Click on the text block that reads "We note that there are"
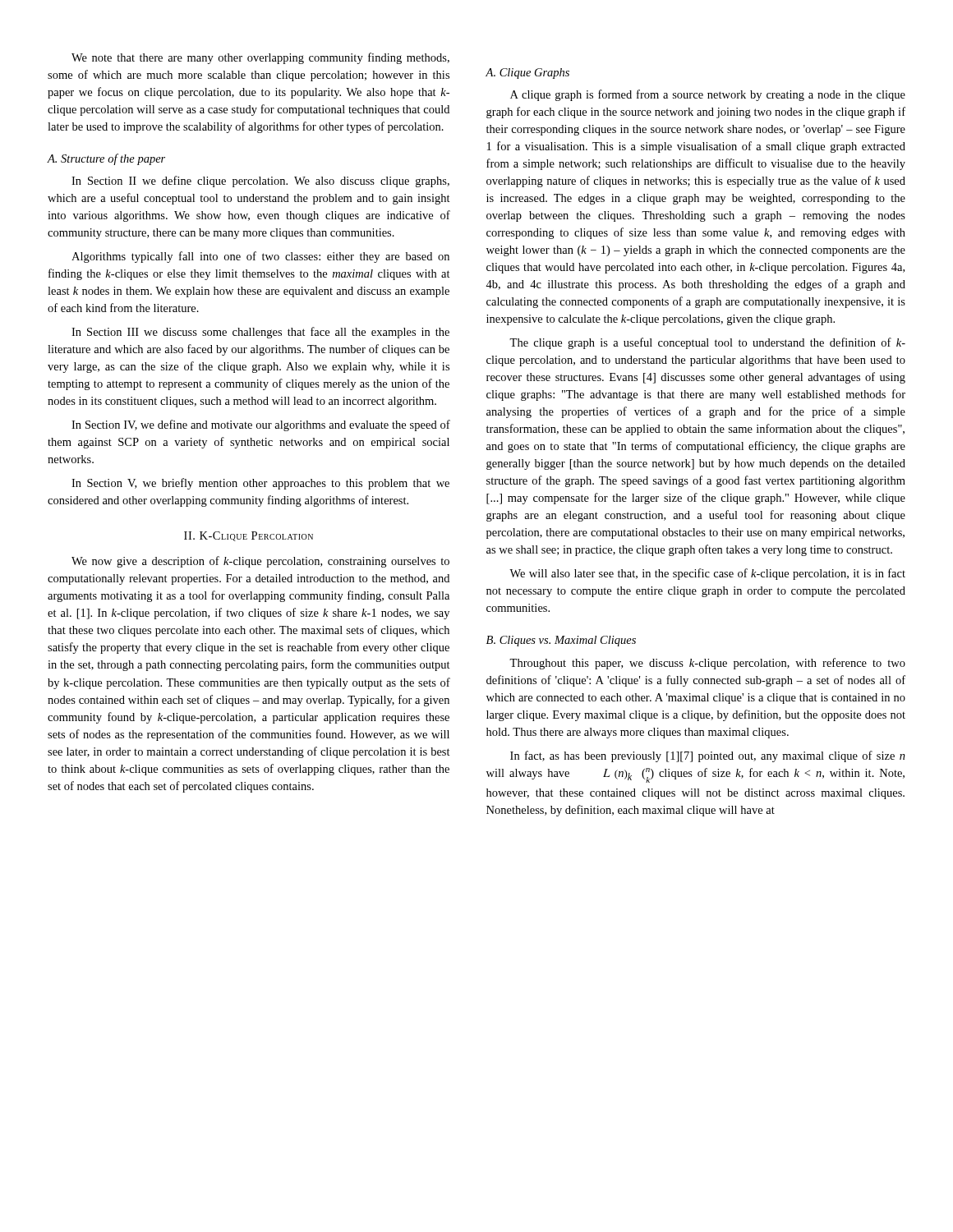Viewport: 953px width, 1232px height. click(249, 92)
